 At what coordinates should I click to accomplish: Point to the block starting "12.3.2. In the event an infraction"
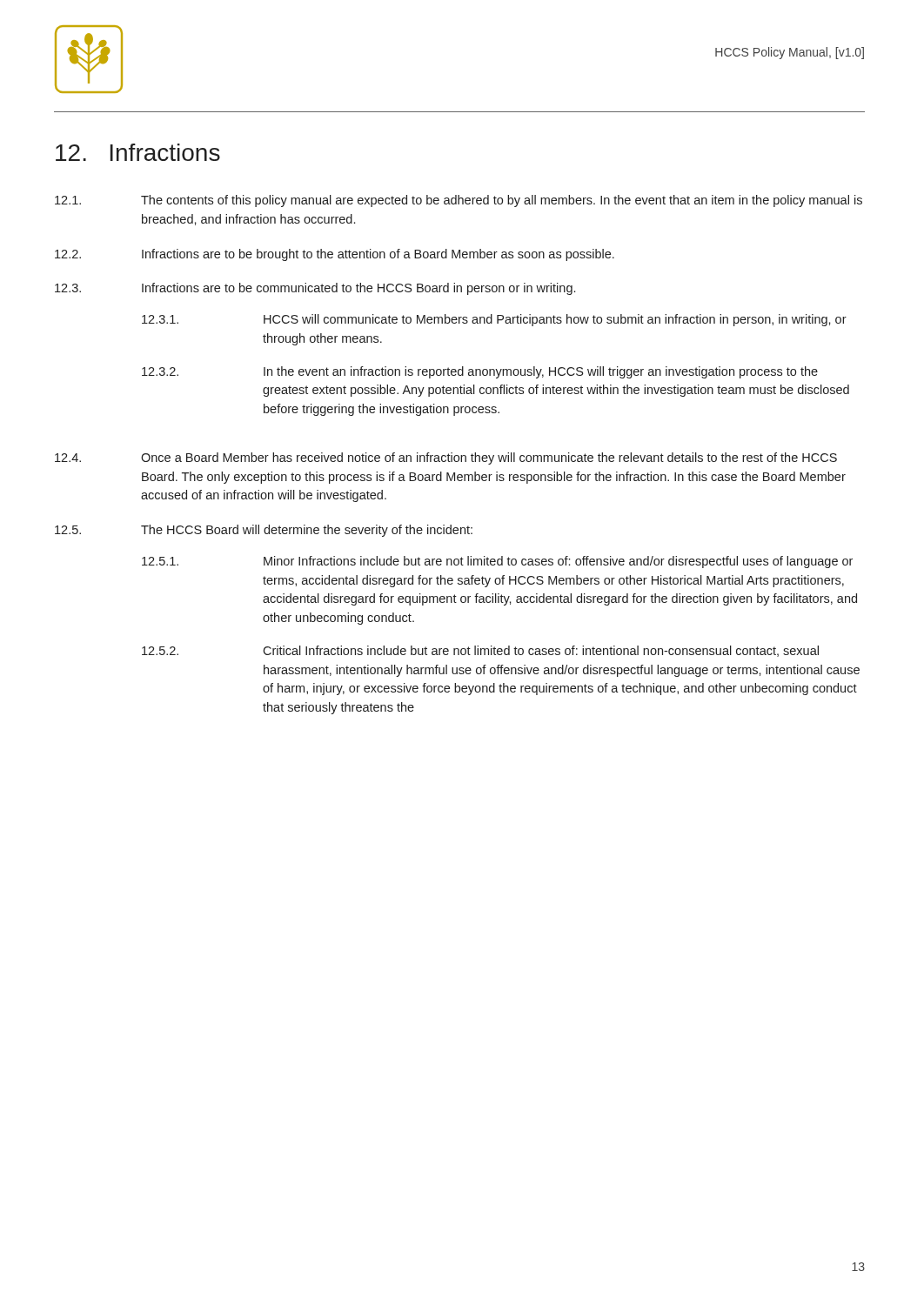click(x=503, y=391)
